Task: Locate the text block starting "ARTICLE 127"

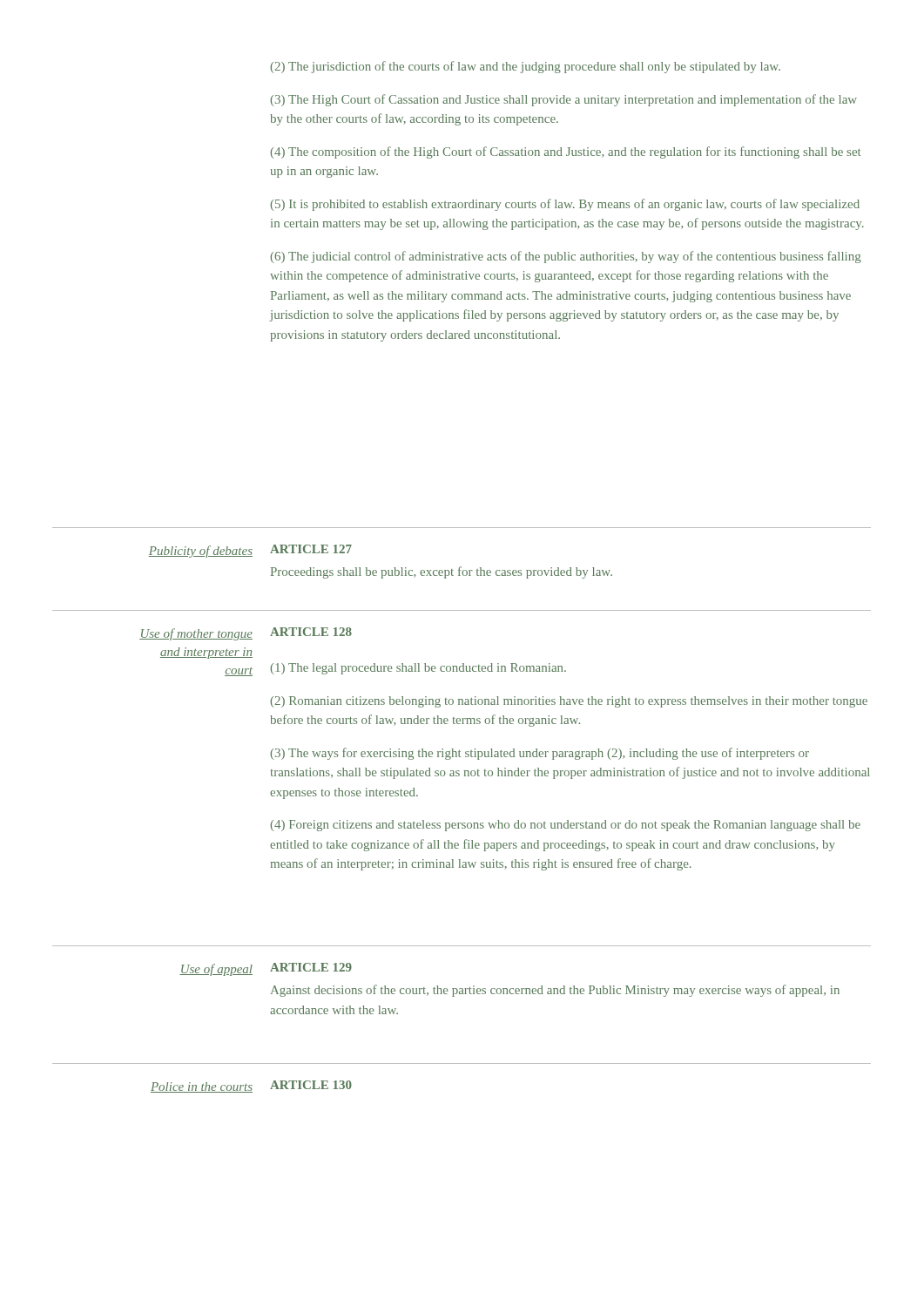Action: [x=311, y=549]
